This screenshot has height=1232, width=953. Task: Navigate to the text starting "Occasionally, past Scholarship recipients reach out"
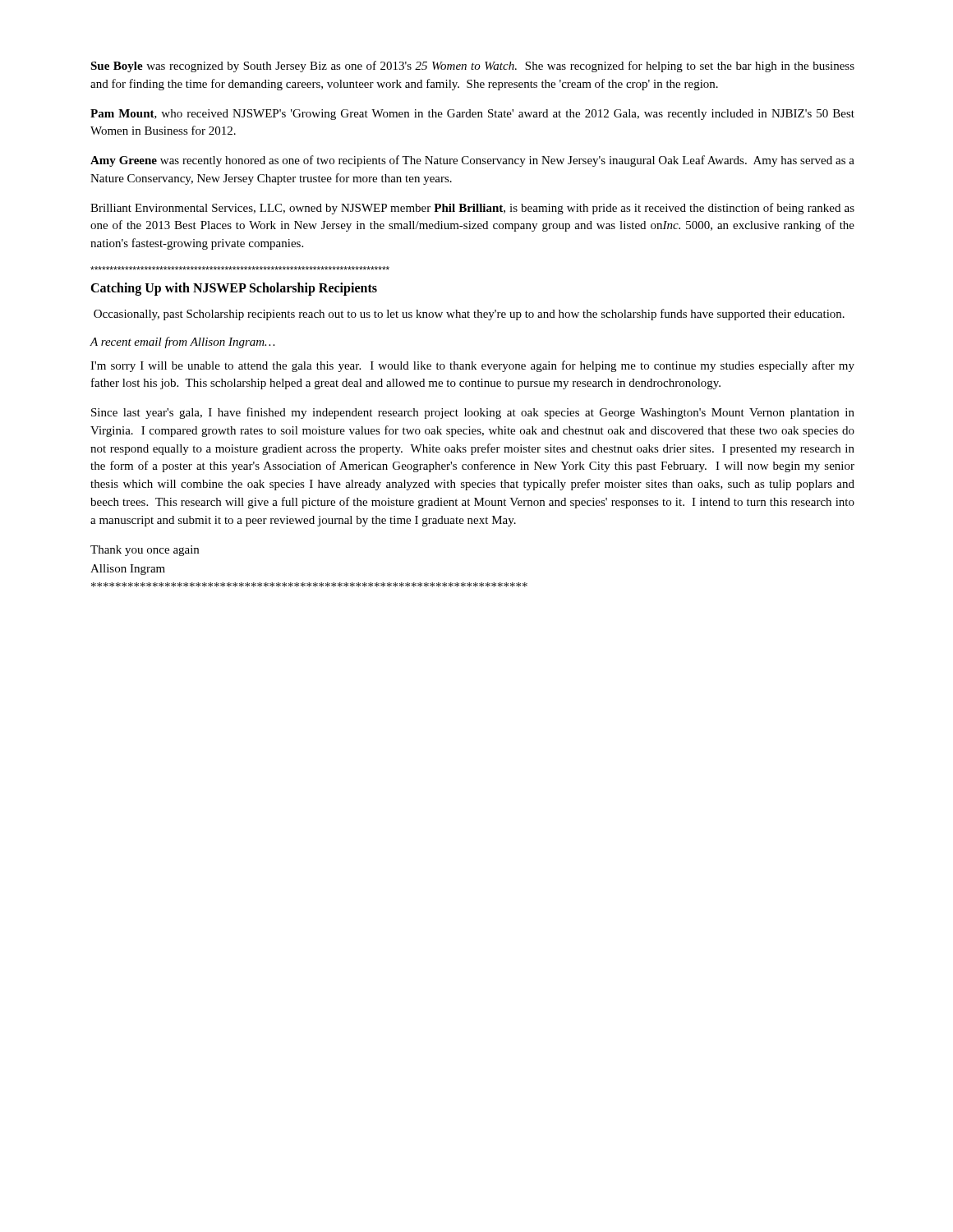(x=468, y=314)
